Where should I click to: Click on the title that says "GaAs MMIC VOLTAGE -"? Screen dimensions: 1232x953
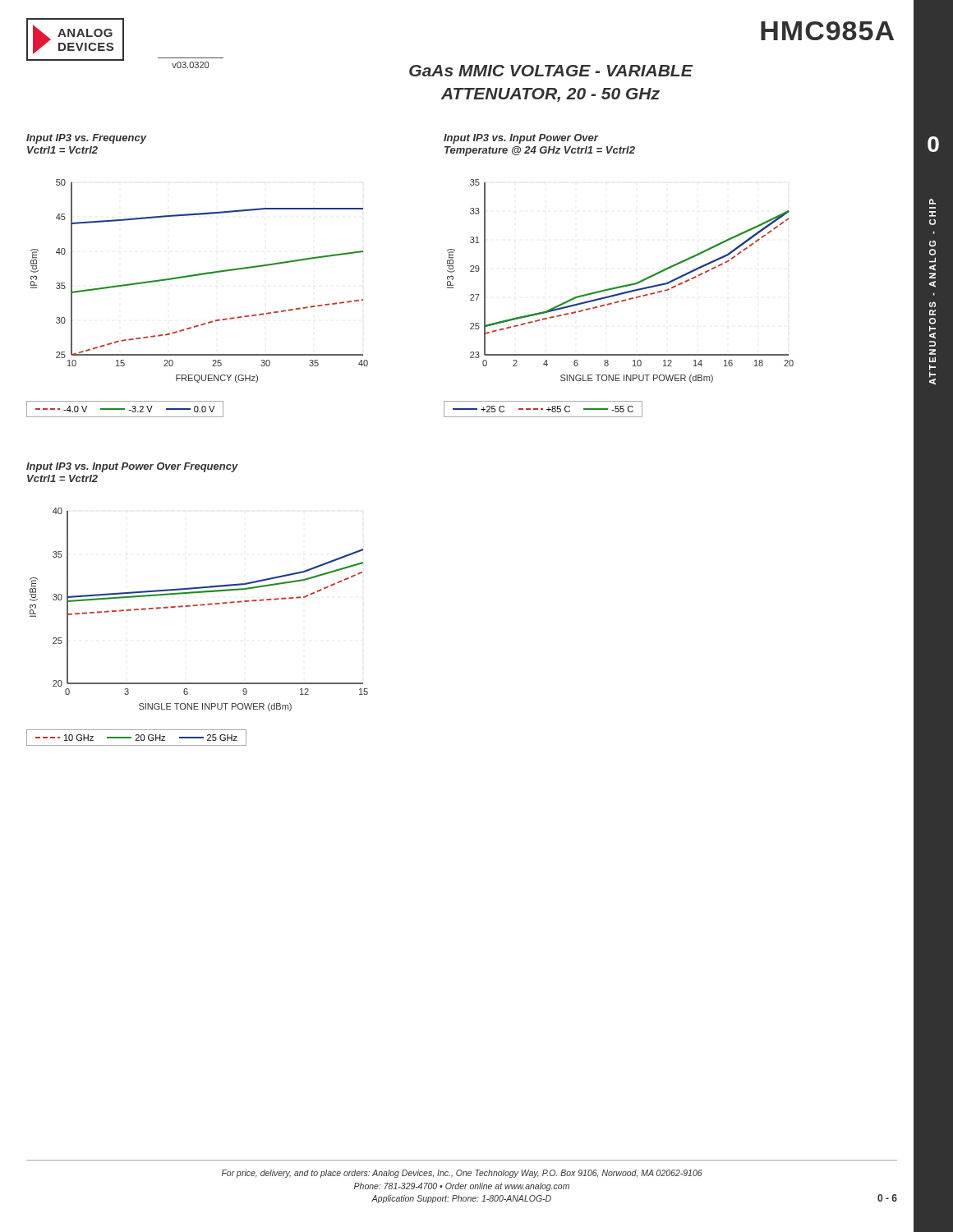pyautogui.click(x=550, y=82)
